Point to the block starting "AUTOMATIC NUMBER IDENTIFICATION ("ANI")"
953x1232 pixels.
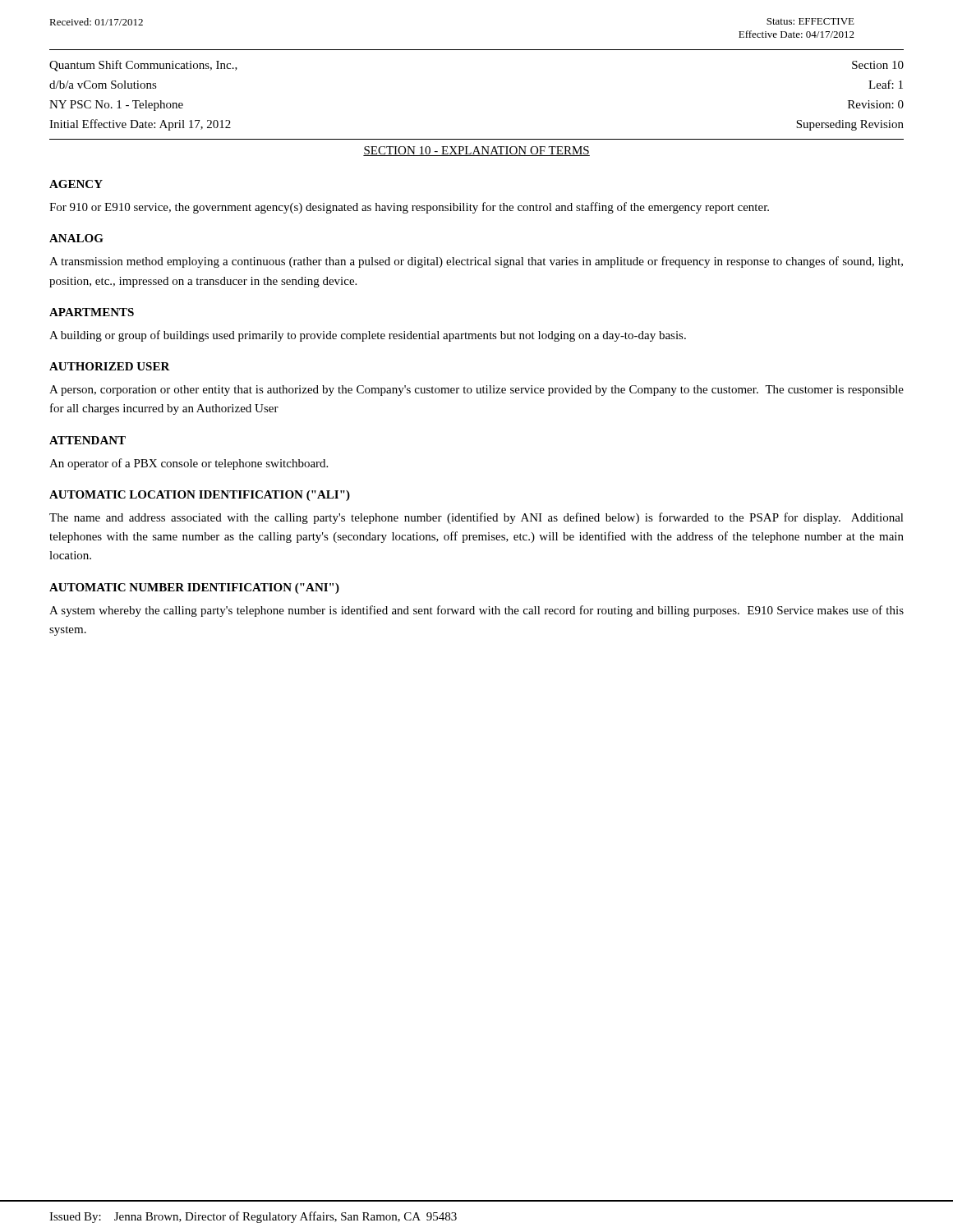point(194,587)
